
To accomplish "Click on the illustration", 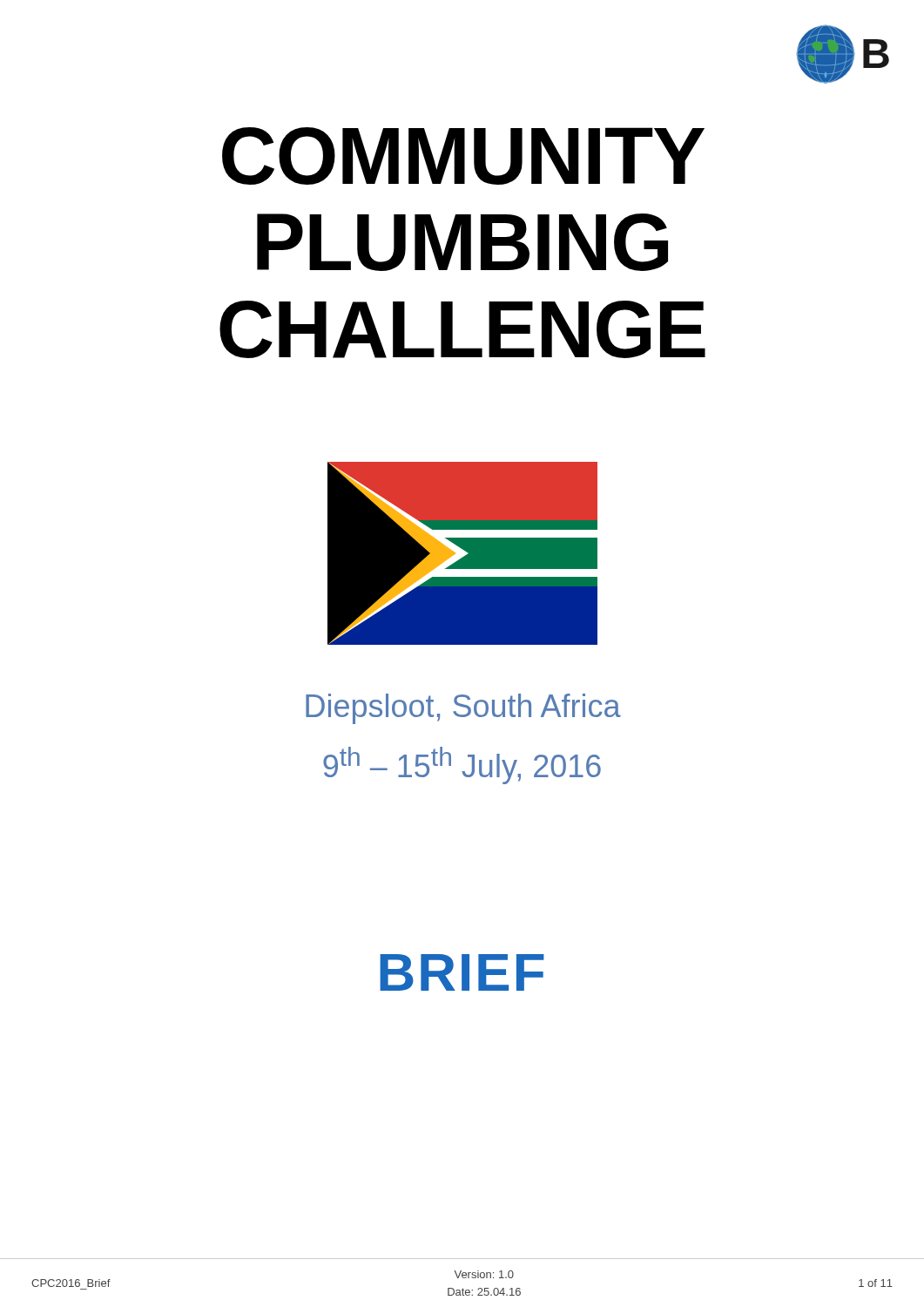I will coord(462,553).
